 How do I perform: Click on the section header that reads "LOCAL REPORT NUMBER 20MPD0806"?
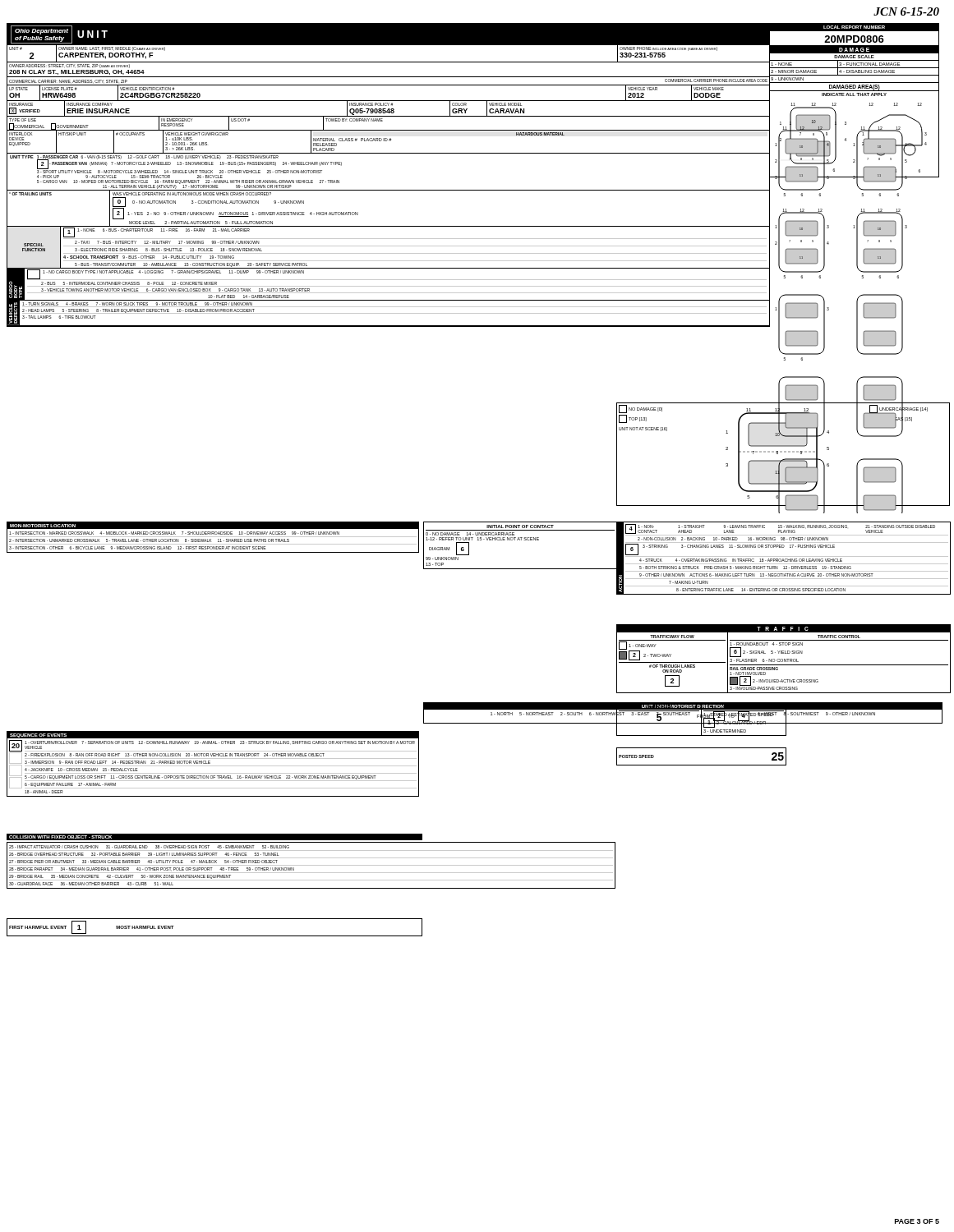[x=854, y=35]
